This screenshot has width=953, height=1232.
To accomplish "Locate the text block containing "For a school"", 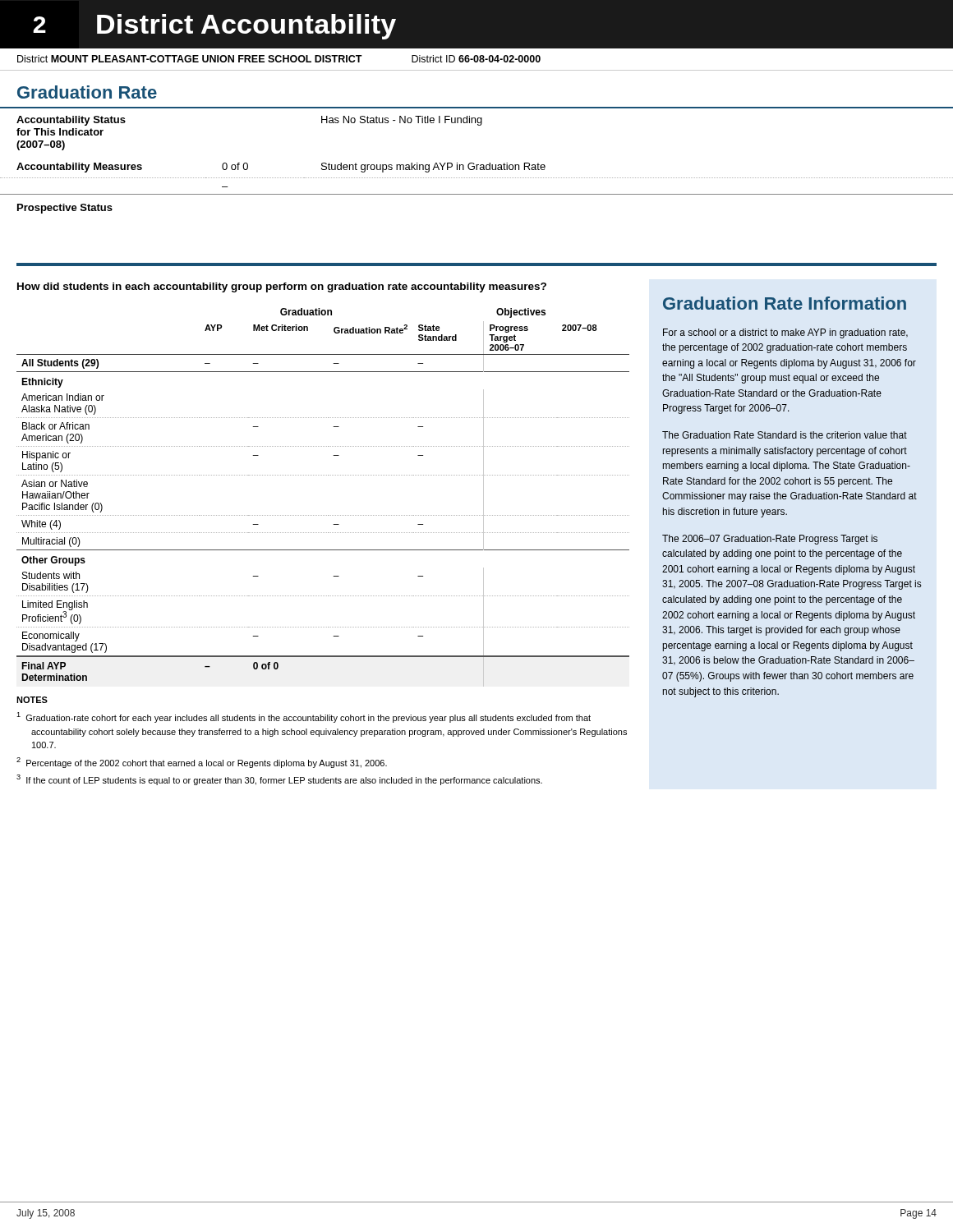I will click(789, 370).
